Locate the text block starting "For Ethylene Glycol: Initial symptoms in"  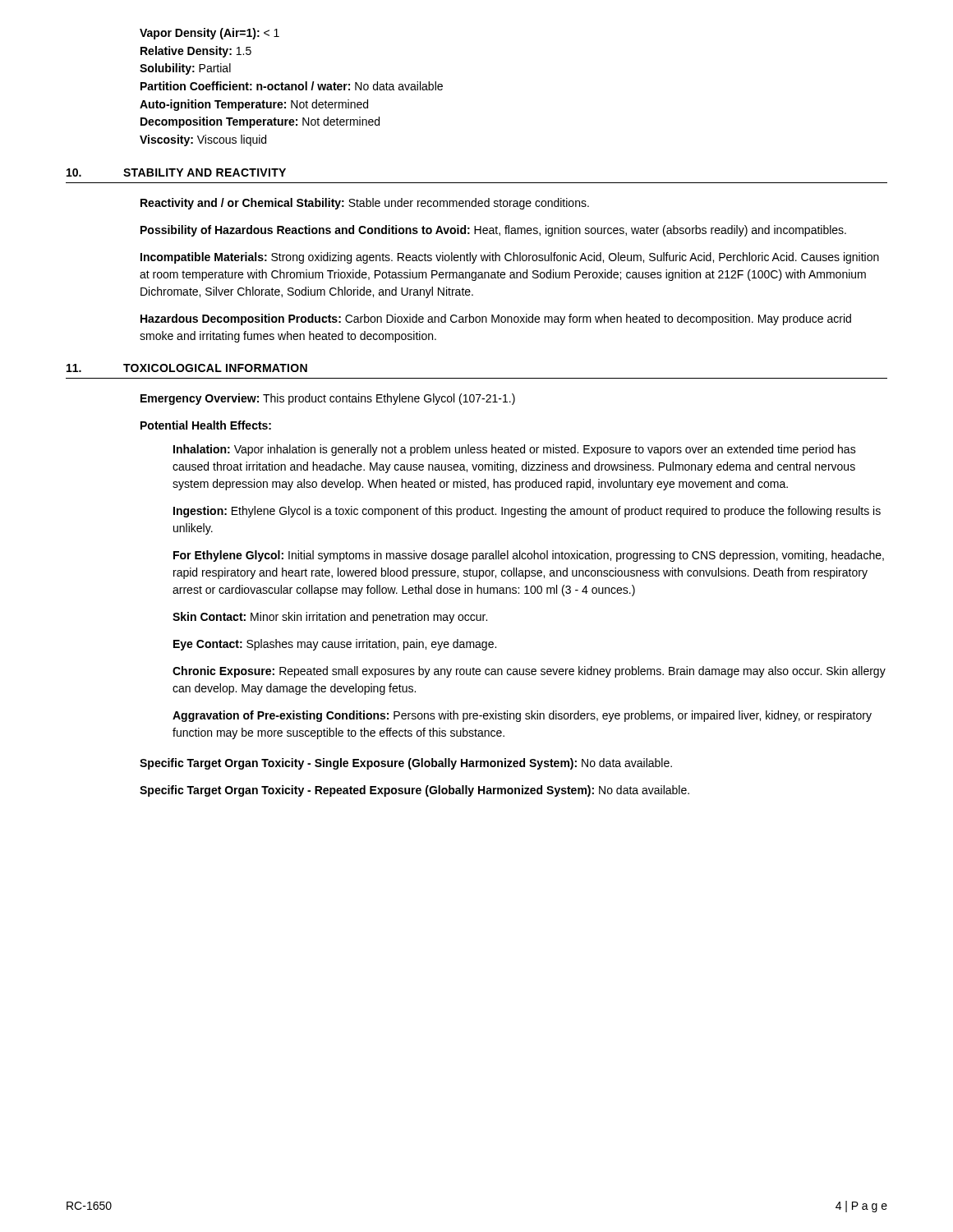point(529,572)
